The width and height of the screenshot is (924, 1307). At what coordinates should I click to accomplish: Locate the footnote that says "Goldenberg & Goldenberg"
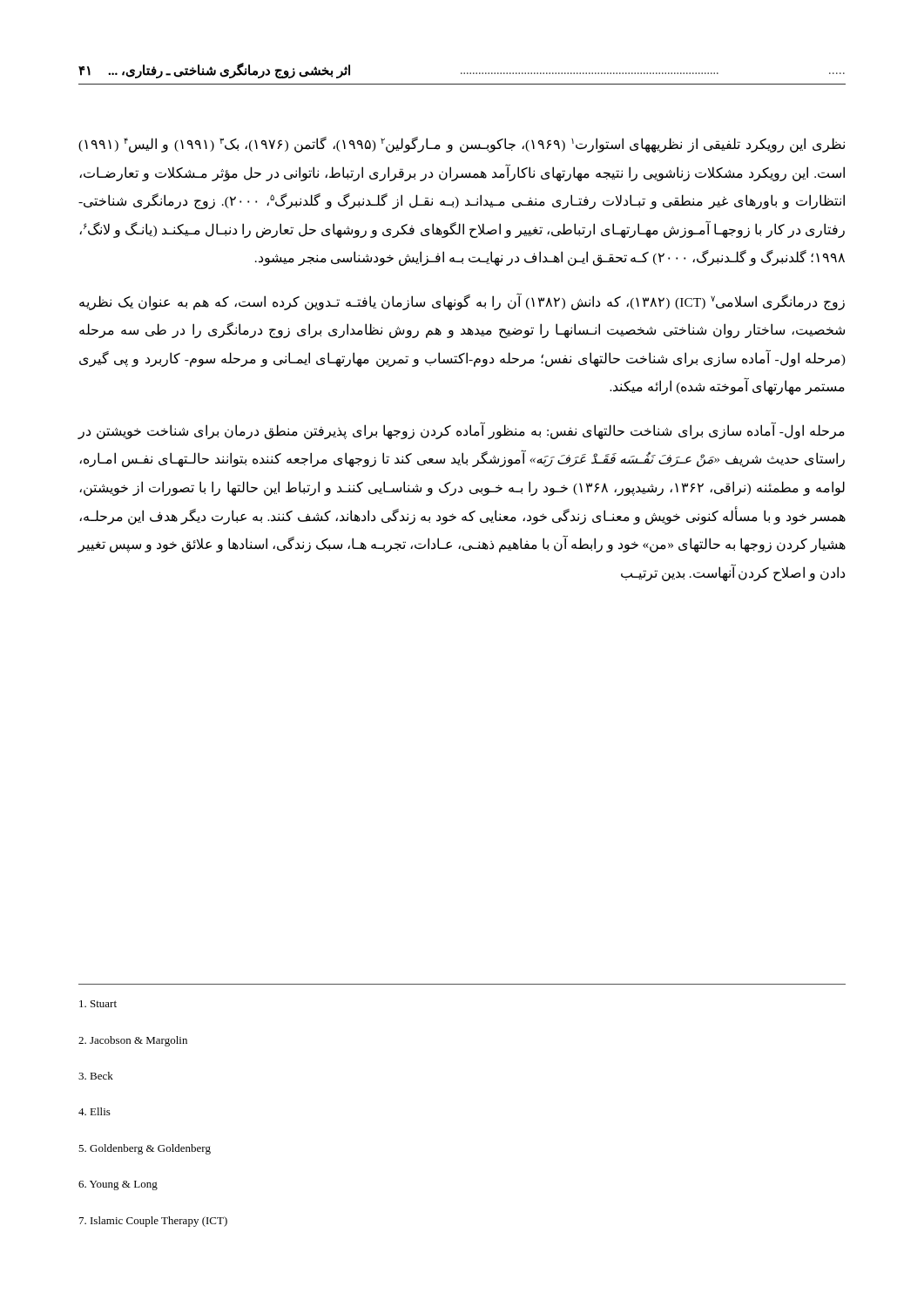pyautogui.click(x=145, y=1149)
